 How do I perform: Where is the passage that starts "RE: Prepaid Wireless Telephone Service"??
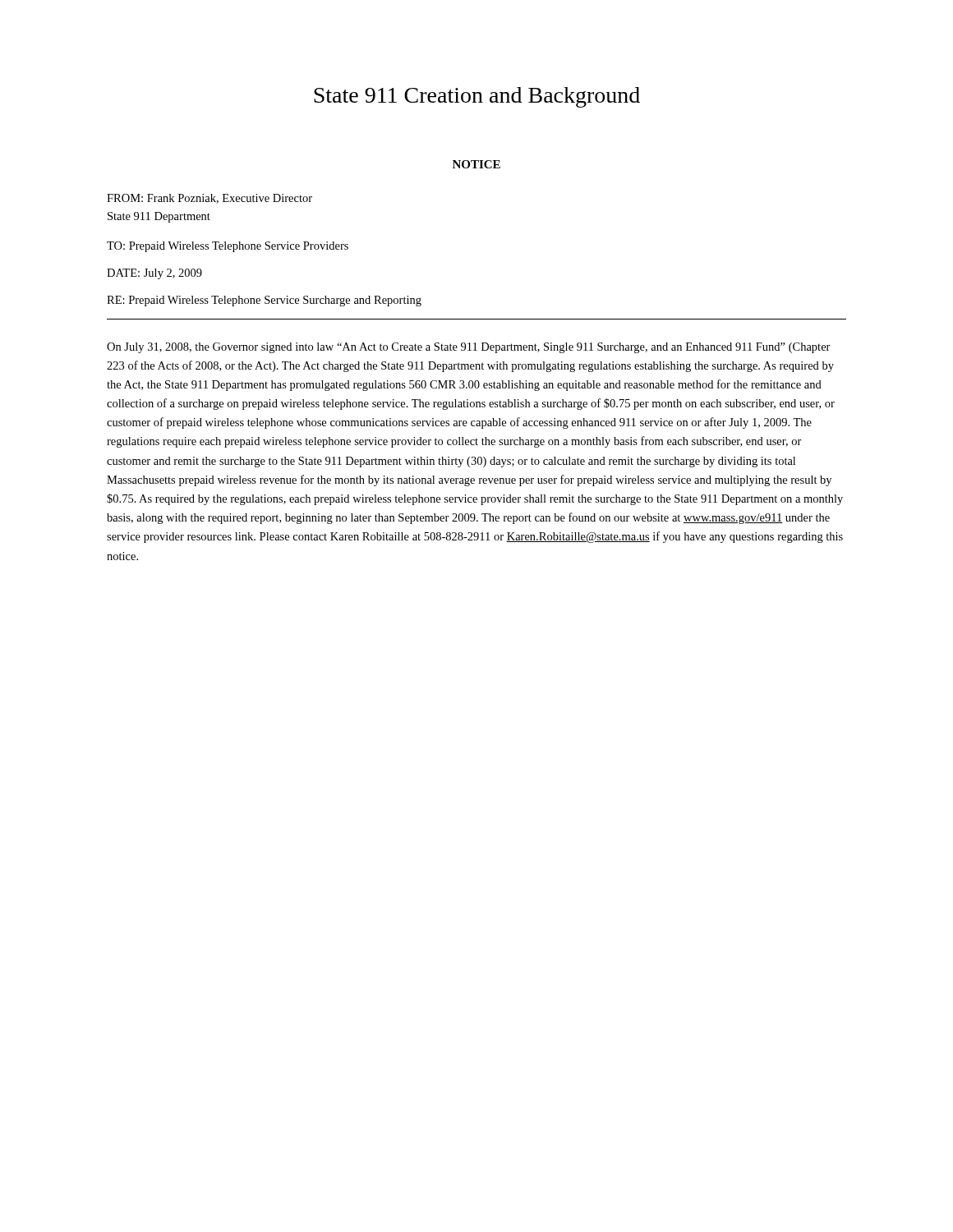pos(264,299)
